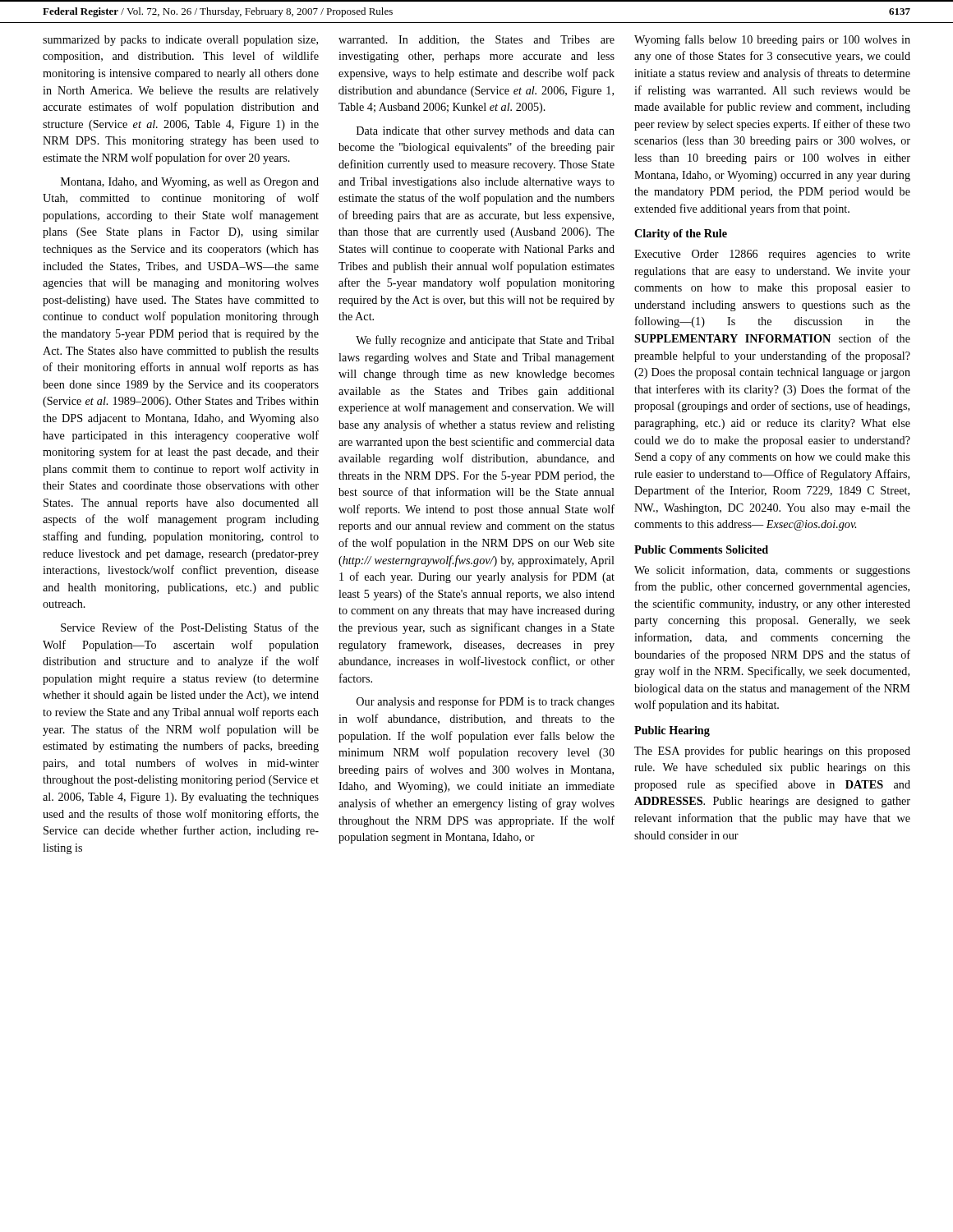Point to the element starting "Public Hearing"

coord(672,730)
